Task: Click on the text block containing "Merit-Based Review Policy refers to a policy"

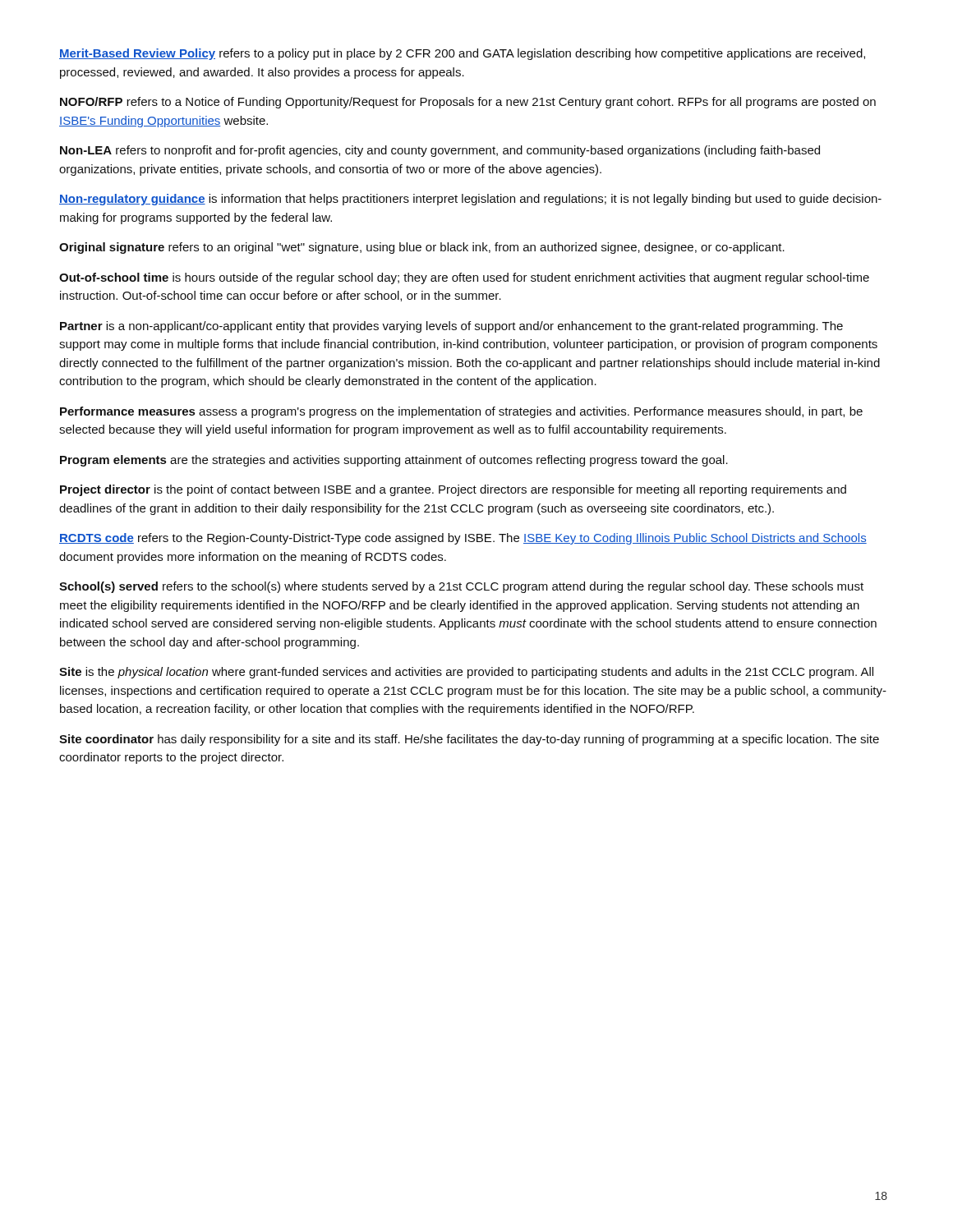Action: [x=463, y=62]
